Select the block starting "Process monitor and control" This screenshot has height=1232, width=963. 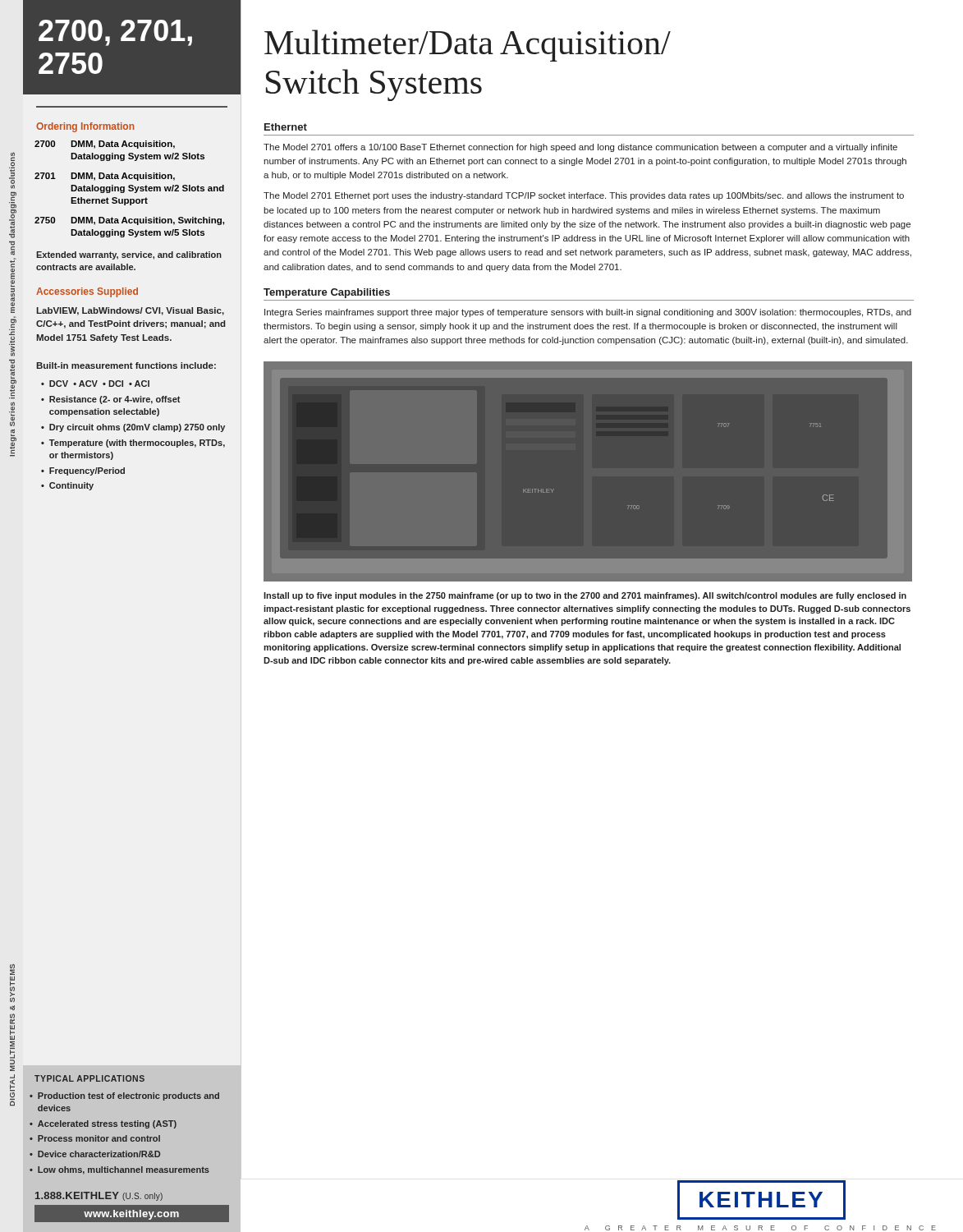coord(99,1139)
